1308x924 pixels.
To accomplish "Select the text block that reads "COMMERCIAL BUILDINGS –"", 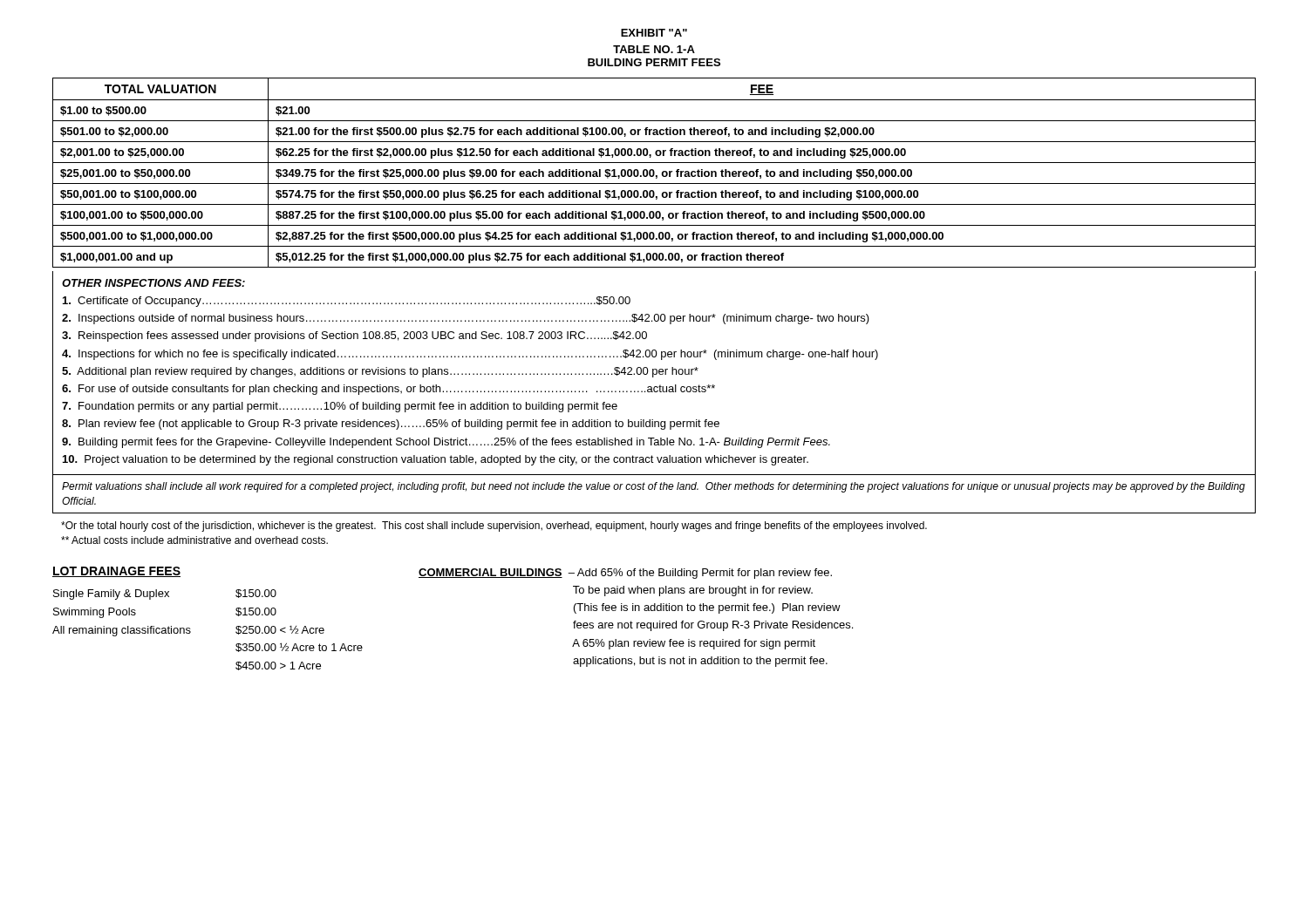I will click(636, 616).
